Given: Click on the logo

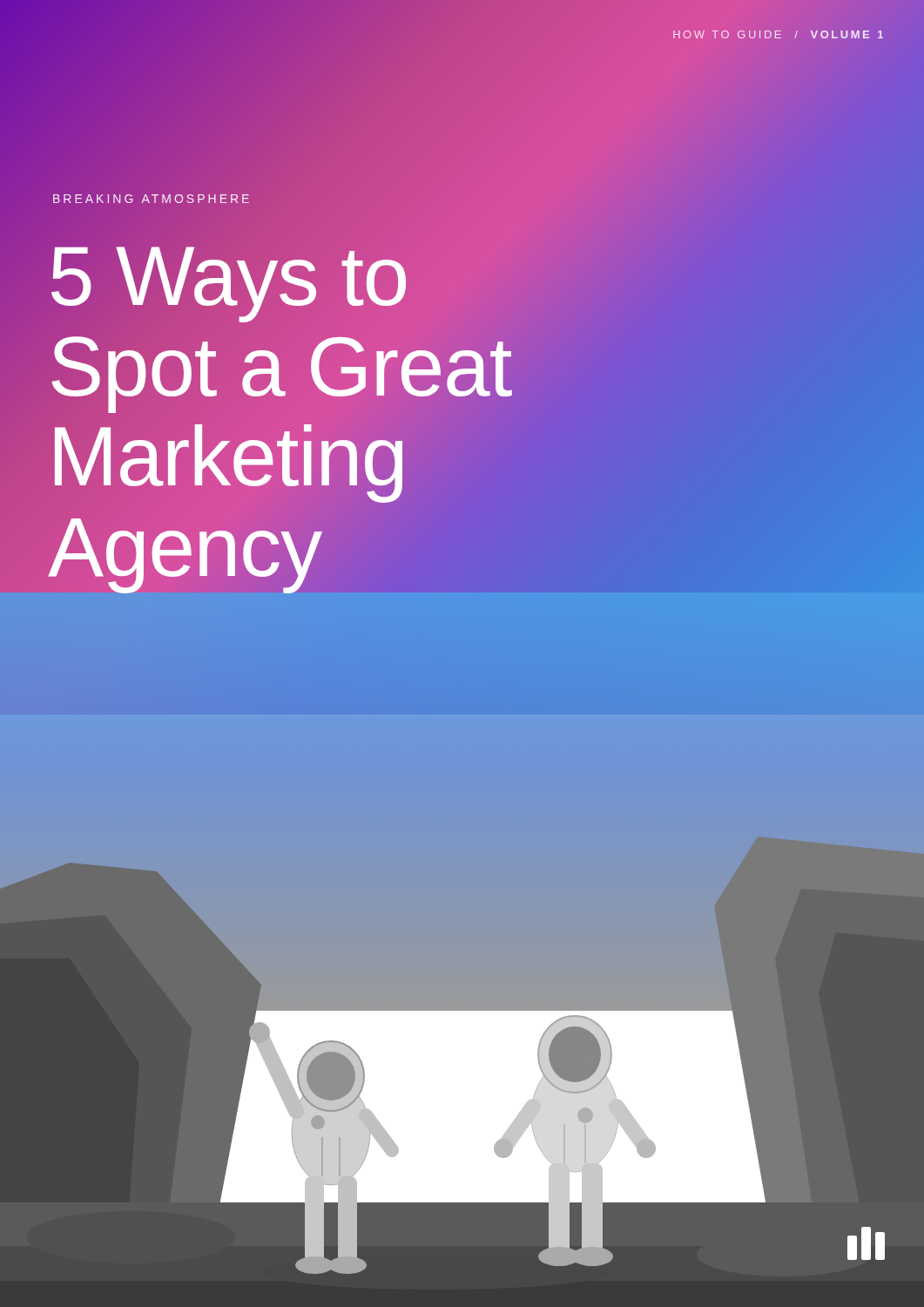Looking at the screenshot, I should [x=866, y=1242].
